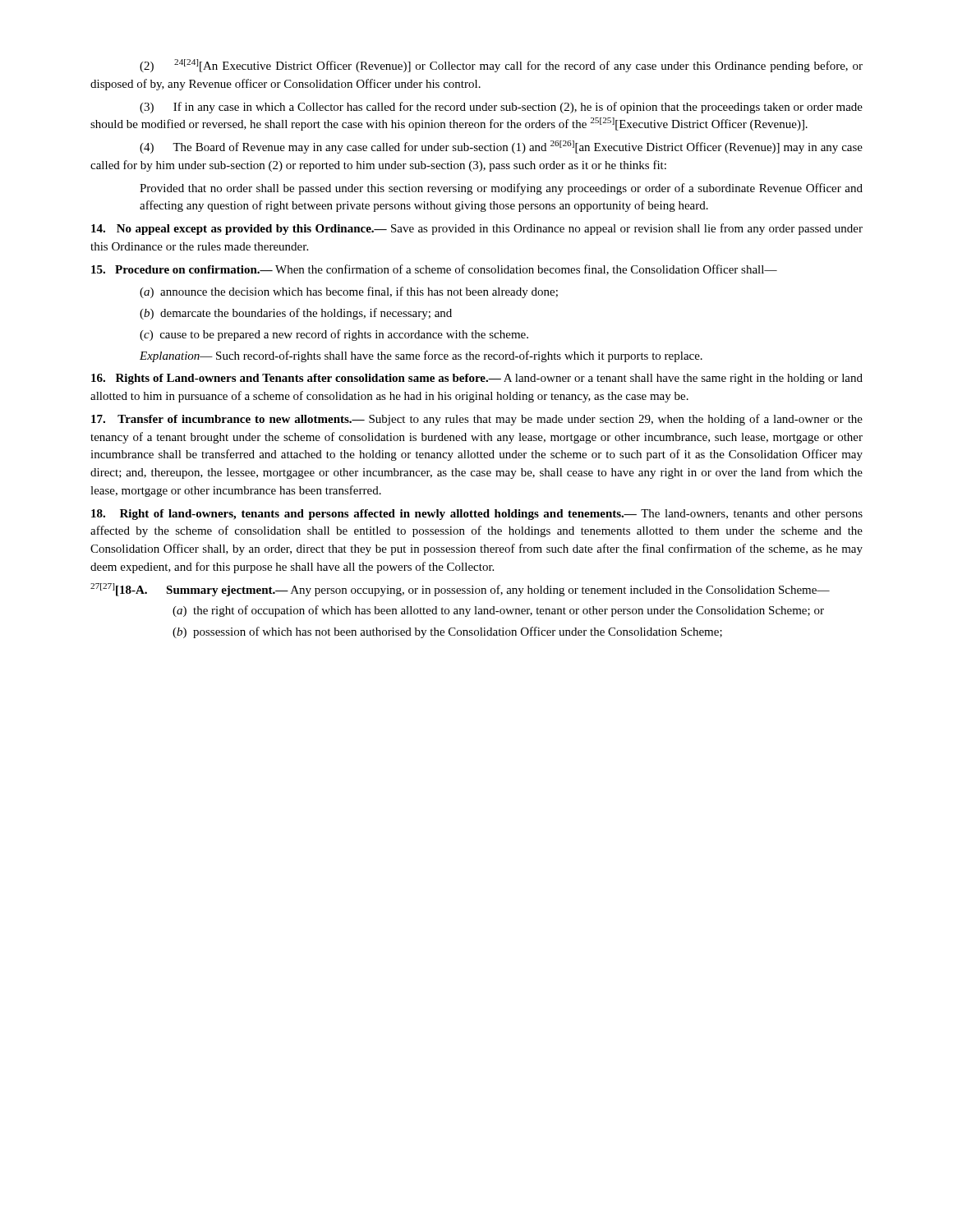This screenshot has height=1232, width=953.
Task: Click on the text starting "(2) 24[24][An Executive District"
Action: coord(476,75)
